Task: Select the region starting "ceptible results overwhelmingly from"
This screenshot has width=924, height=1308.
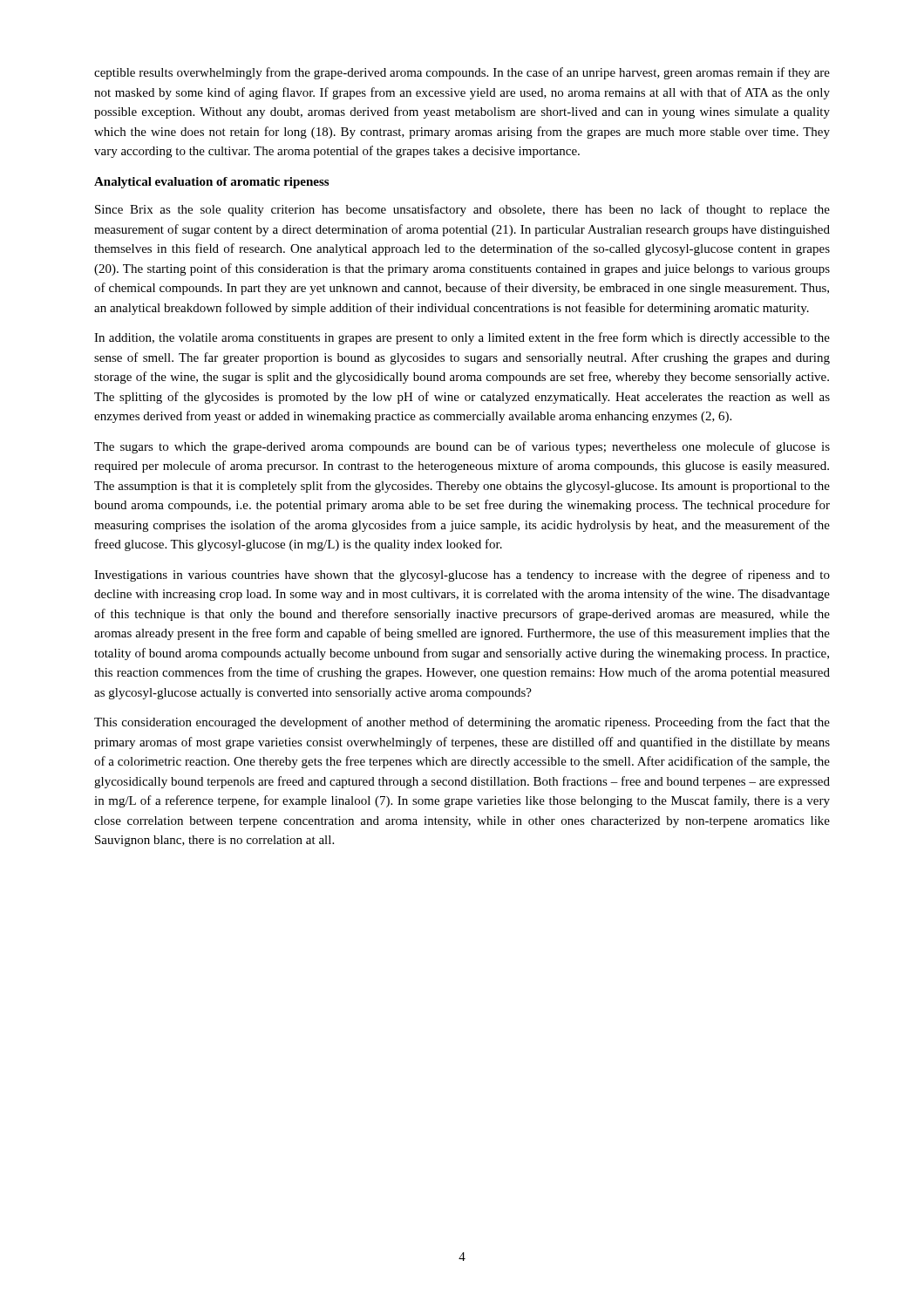Action: coord(462,112)
